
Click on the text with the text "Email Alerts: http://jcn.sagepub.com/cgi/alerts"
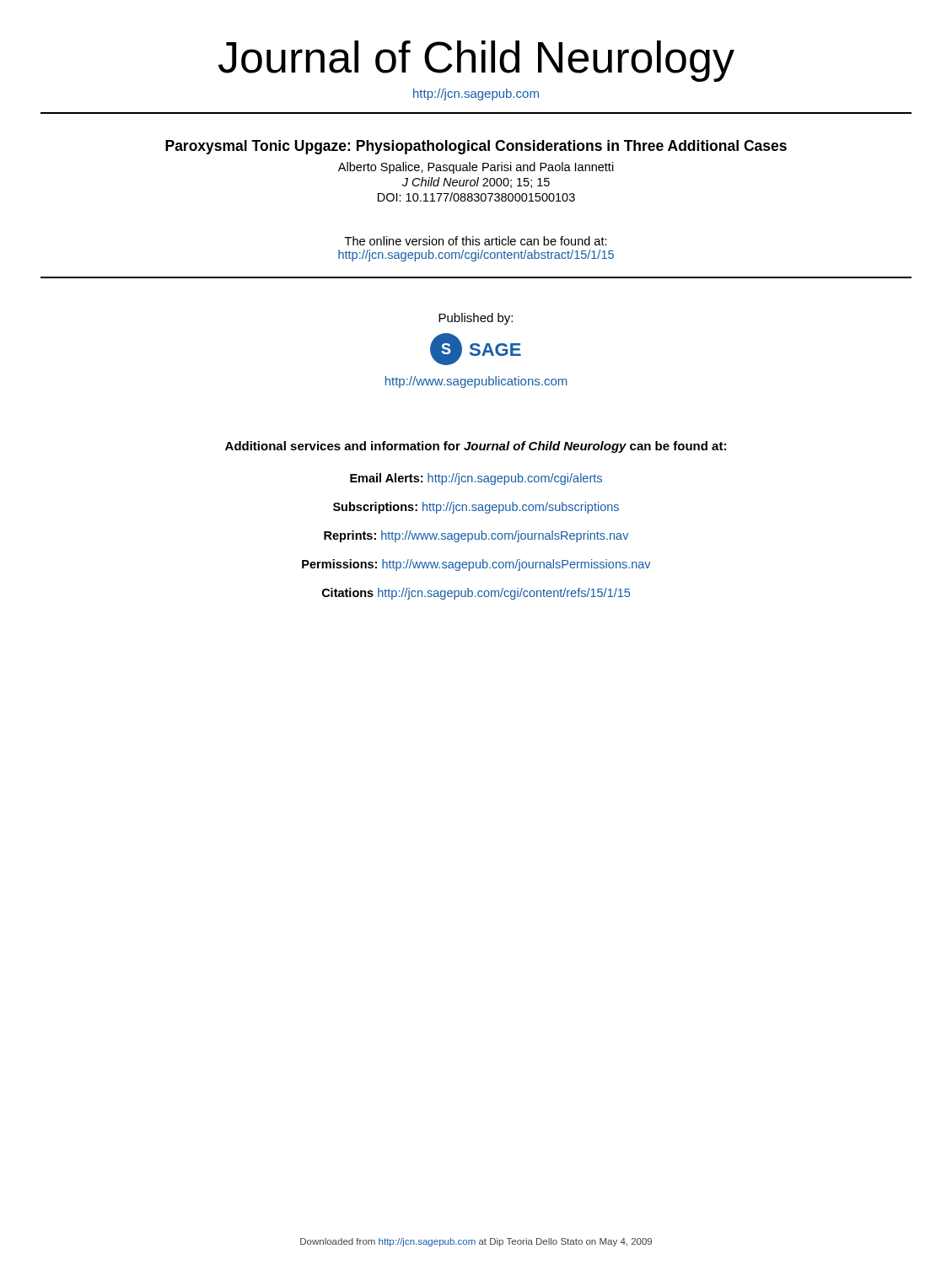[476, 478]
